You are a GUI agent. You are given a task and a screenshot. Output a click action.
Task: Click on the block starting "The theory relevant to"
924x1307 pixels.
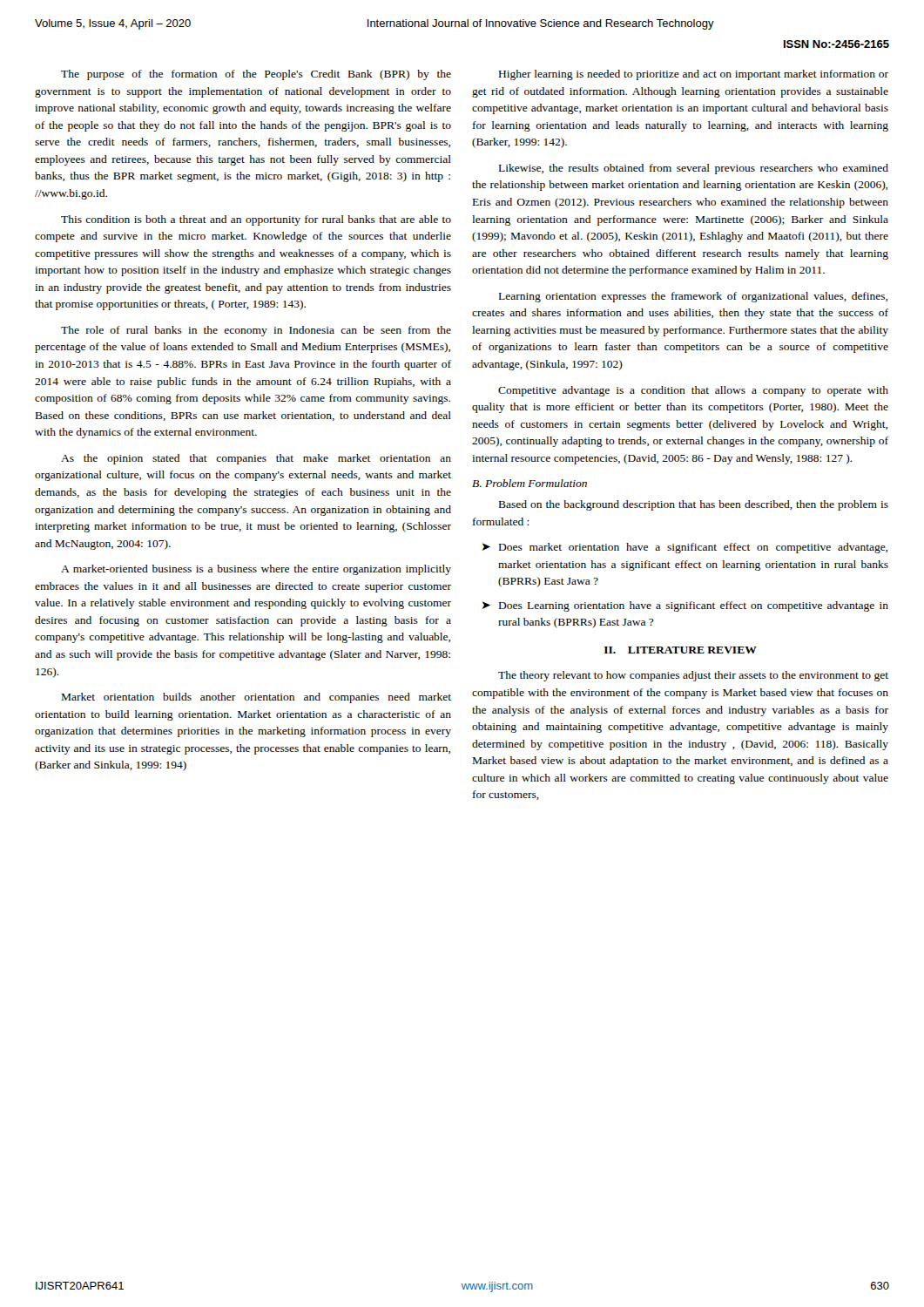(680, 735)
